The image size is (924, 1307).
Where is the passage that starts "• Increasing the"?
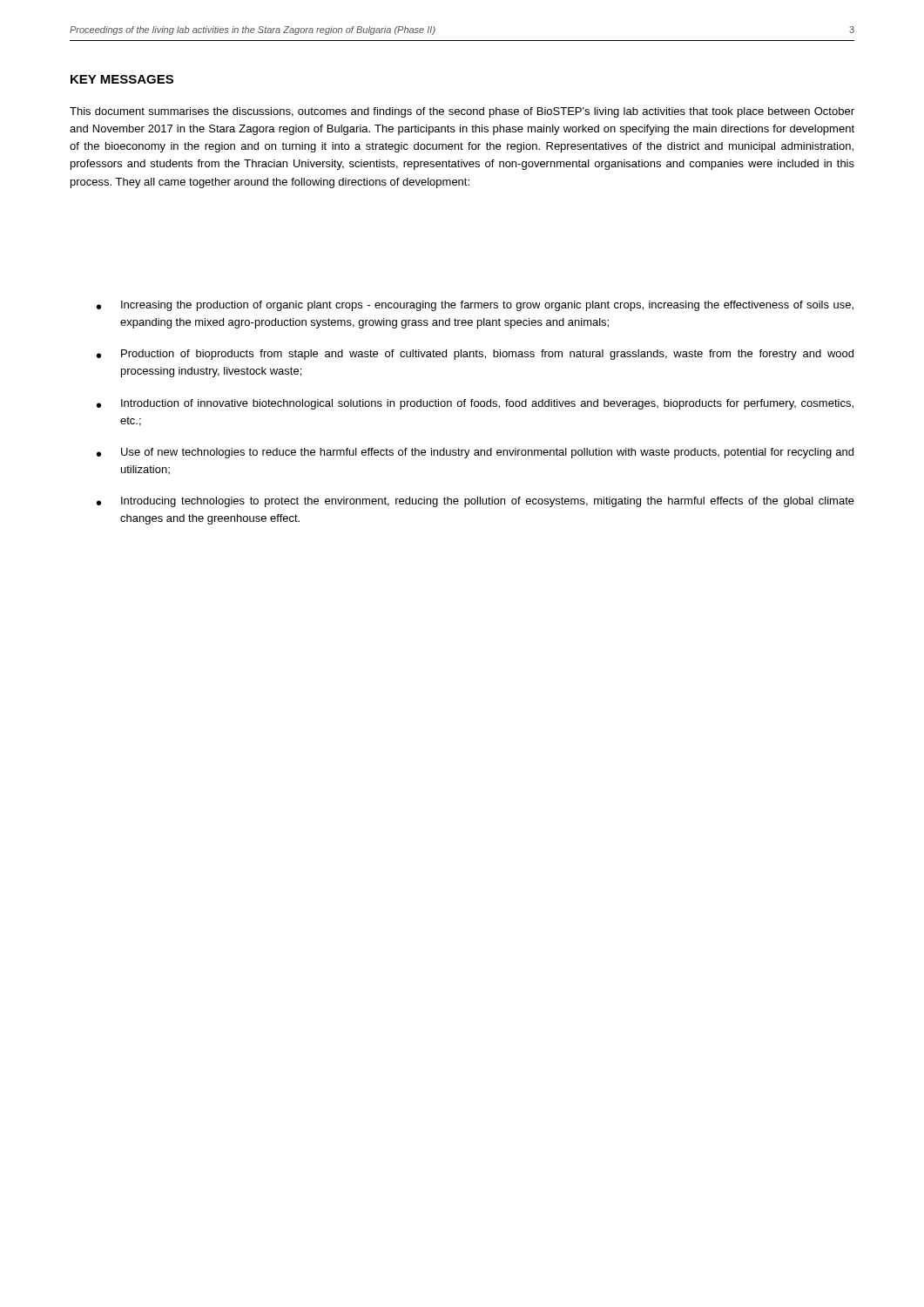click(475, 314)
